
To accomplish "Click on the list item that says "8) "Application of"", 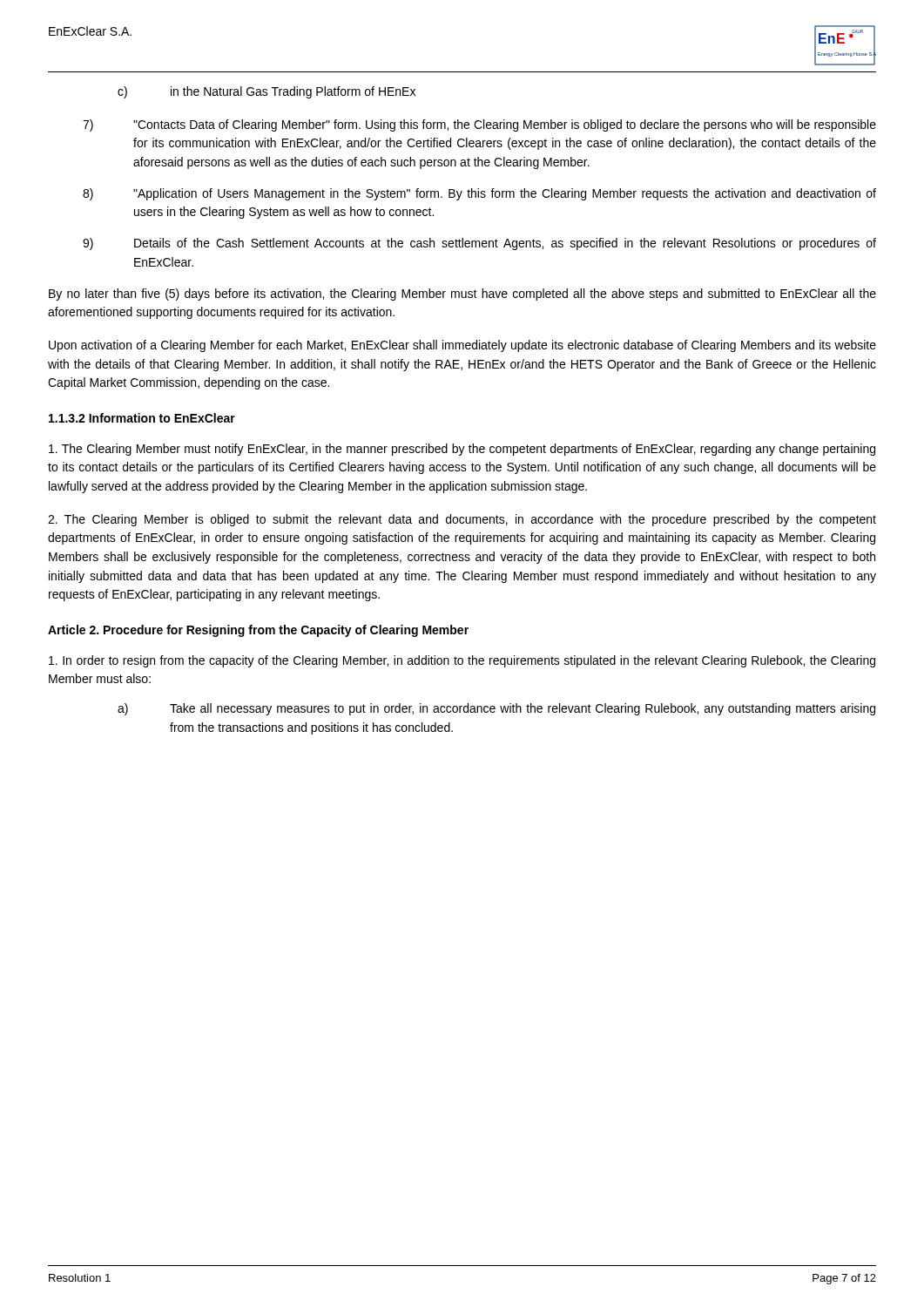I will point(462,203).
